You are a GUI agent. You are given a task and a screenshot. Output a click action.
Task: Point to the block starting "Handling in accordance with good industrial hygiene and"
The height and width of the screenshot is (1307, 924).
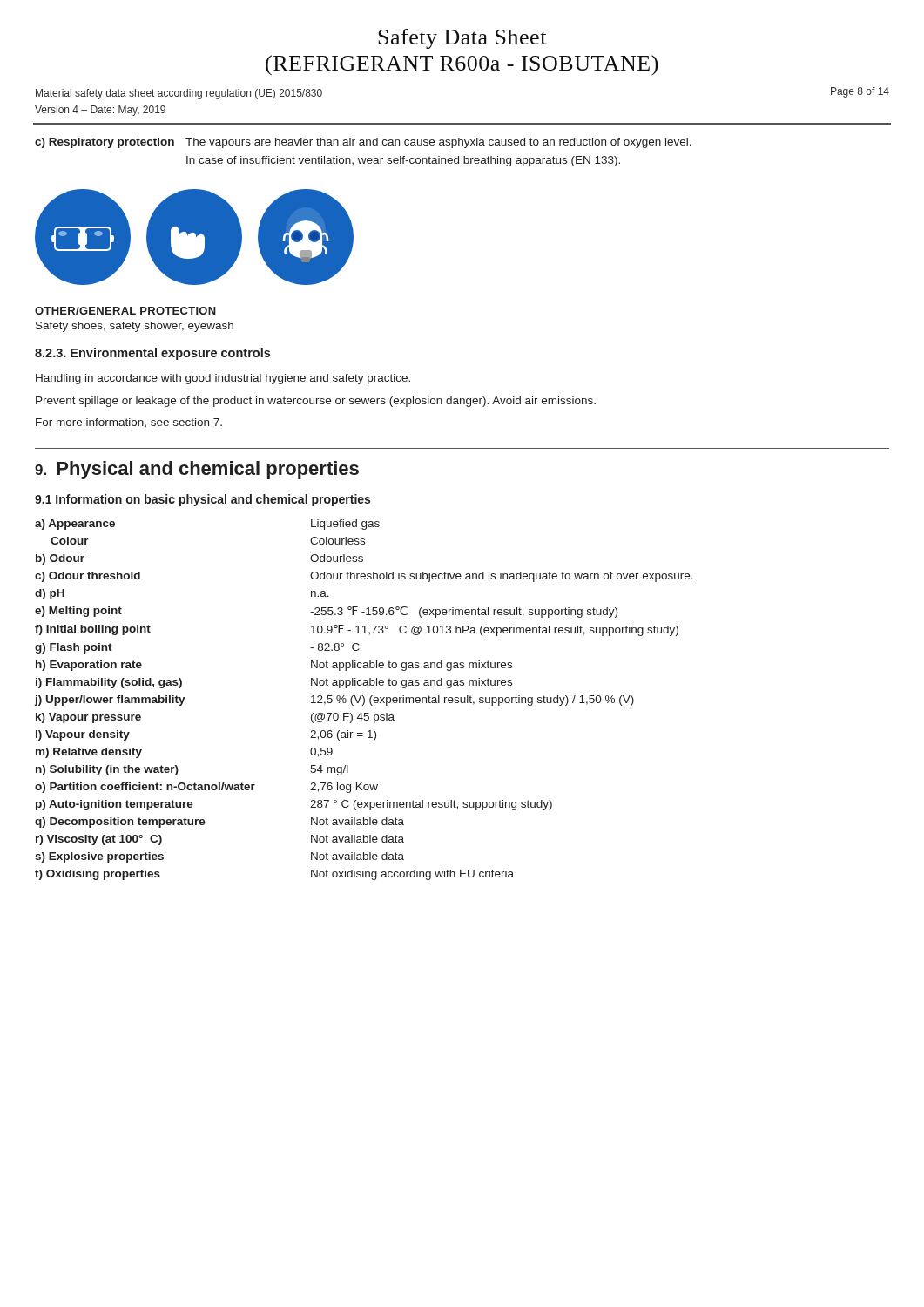pos(223,378)
